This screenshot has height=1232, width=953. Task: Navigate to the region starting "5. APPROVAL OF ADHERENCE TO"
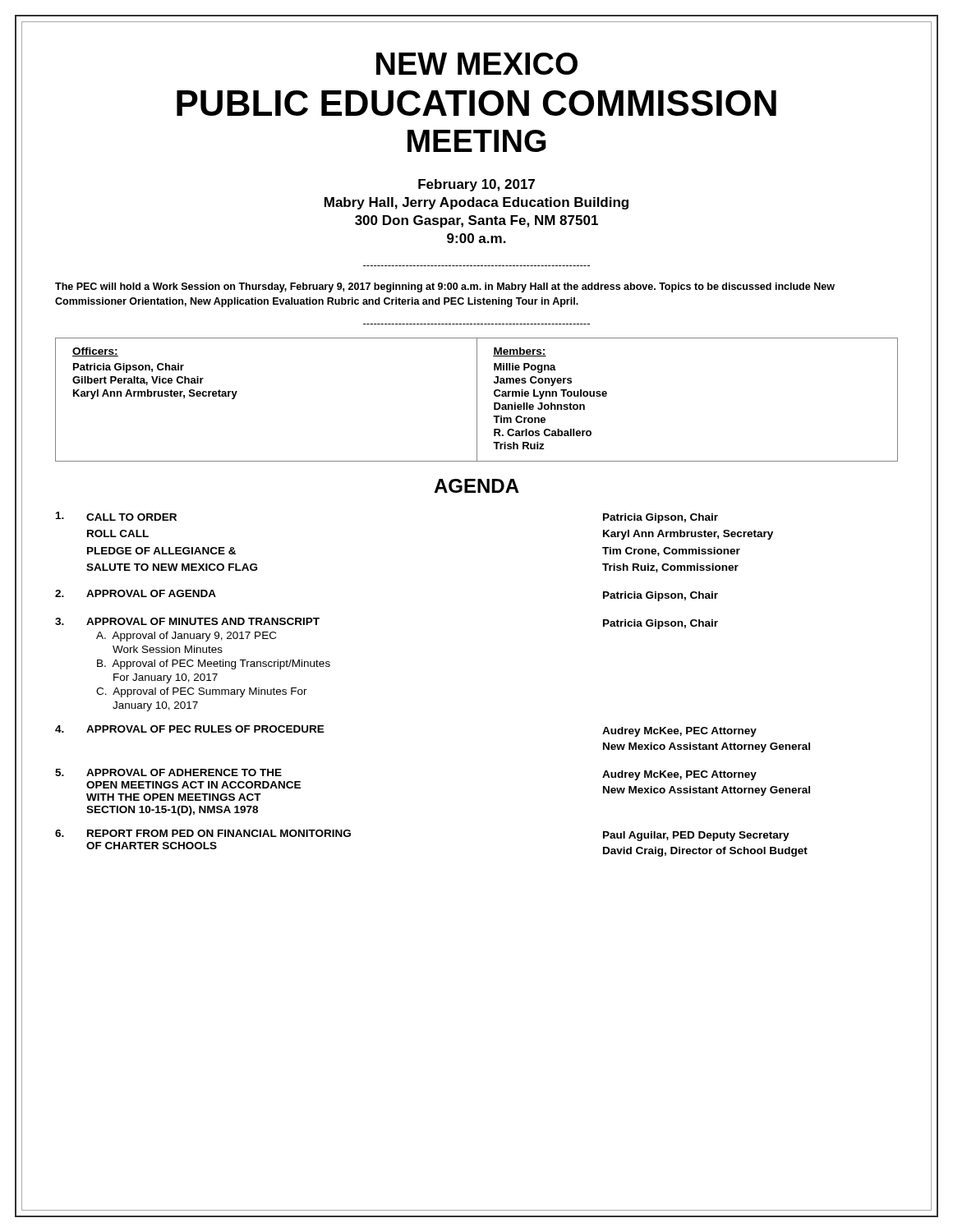(186, 785)
